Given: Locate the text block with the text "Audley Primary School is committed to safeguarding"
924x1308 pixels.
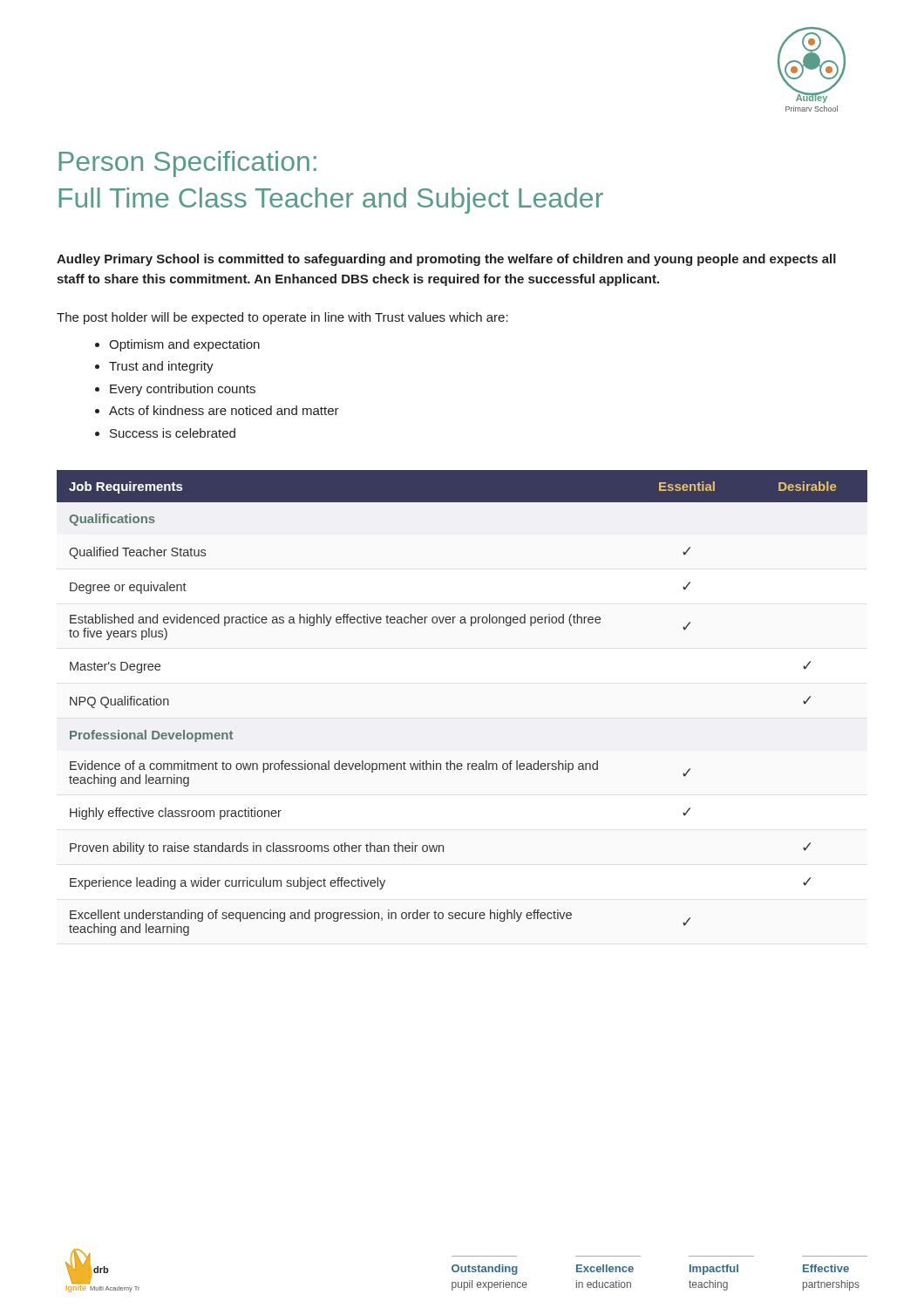Looking at the screenshot, I should point(462,269).
